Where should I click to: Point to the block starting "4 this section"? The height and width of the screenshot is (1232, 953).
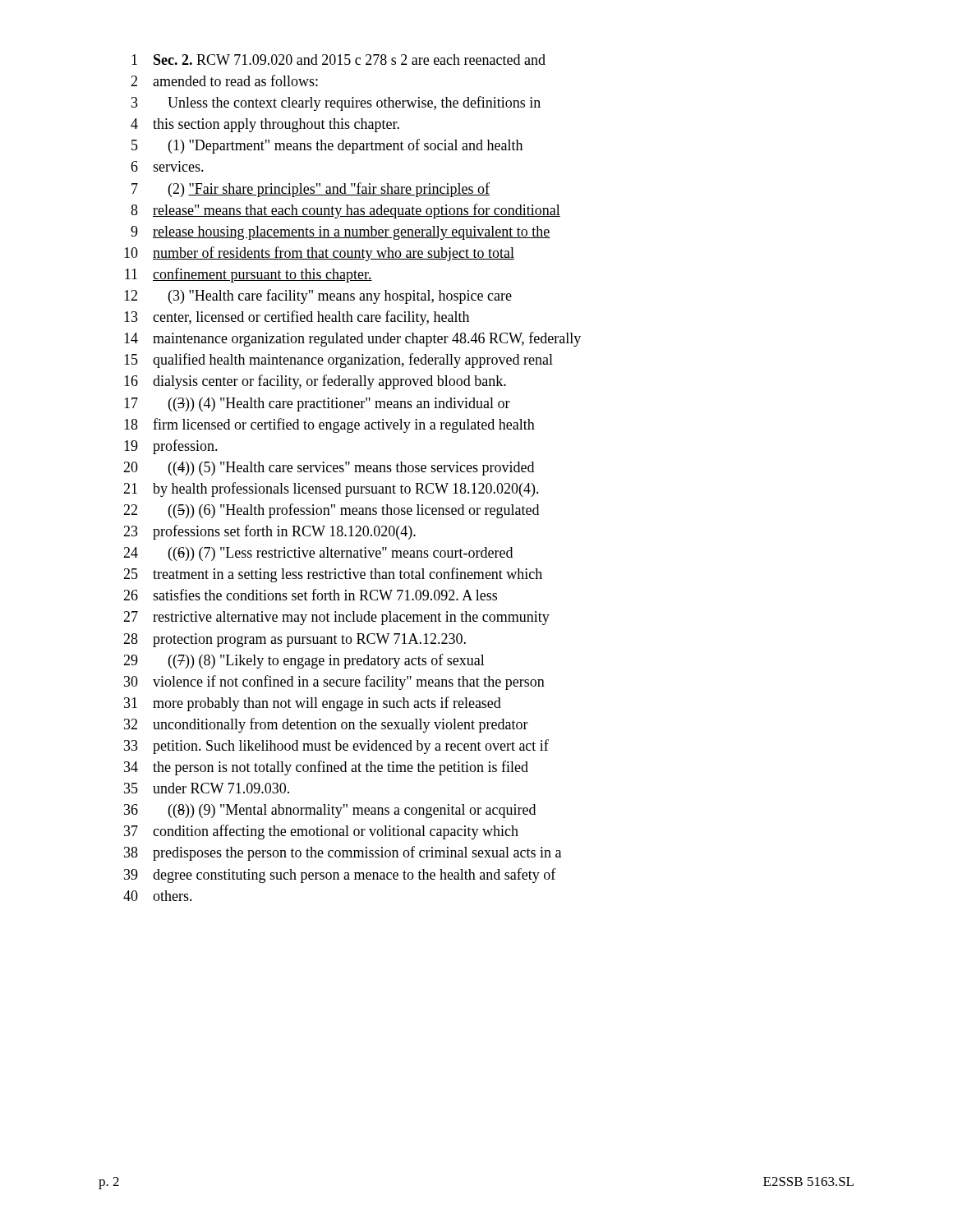tap(265, 125)
